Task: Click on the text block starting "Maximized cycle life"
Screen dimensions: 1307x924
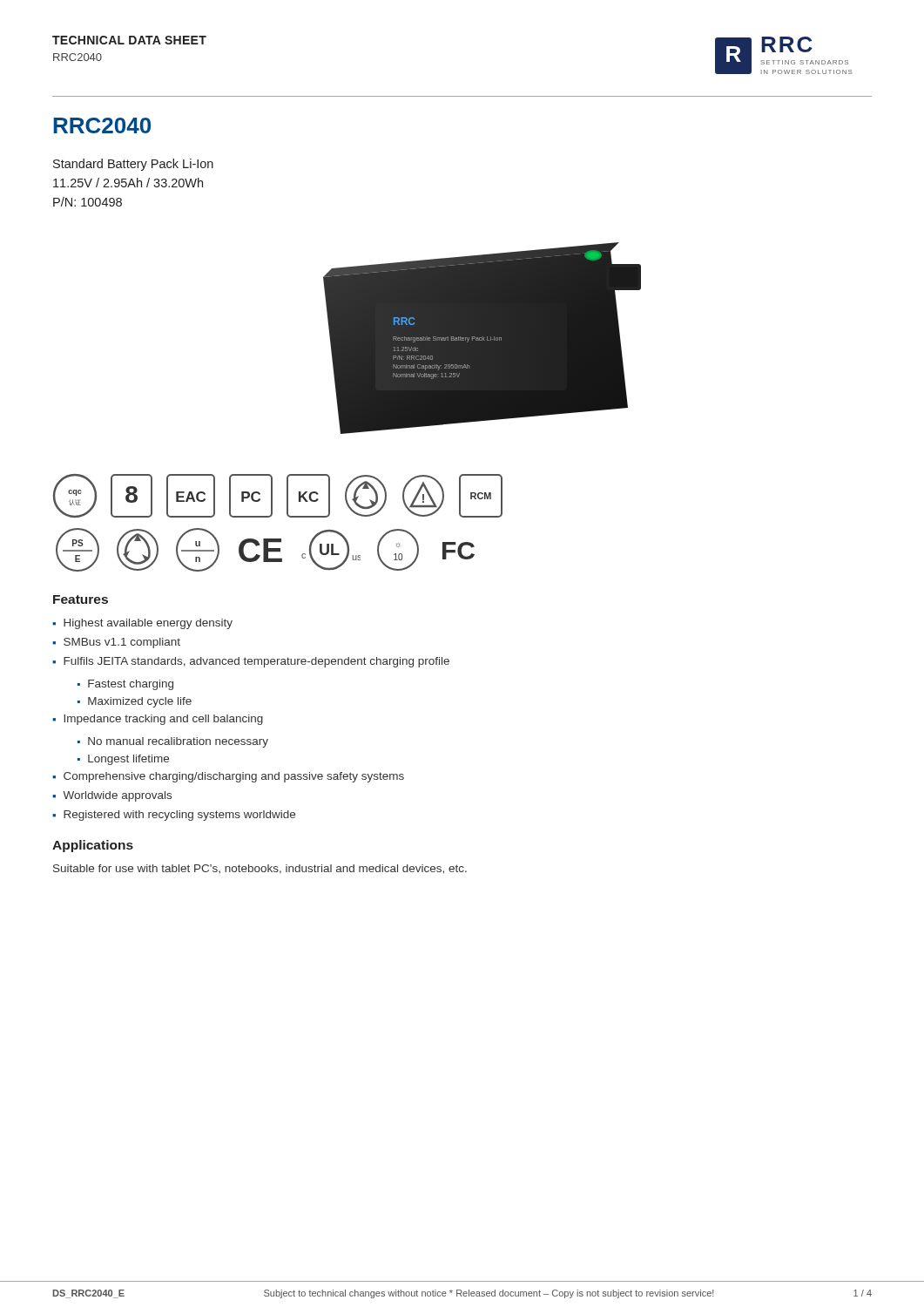Action: coord(135,702)
